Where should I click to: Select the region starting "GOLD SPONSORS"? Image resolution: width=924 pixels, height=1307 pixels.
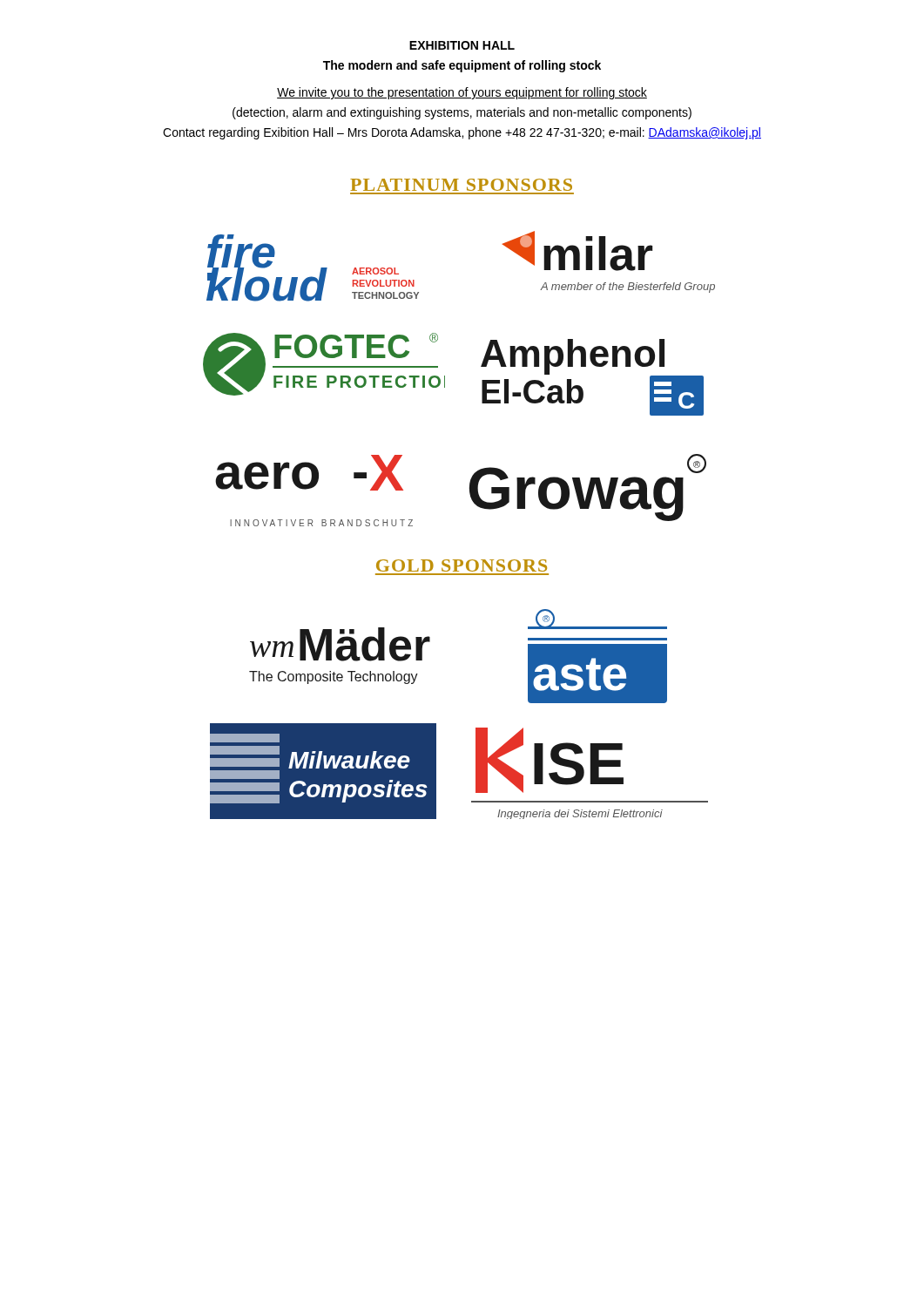[x=462, y=565]
